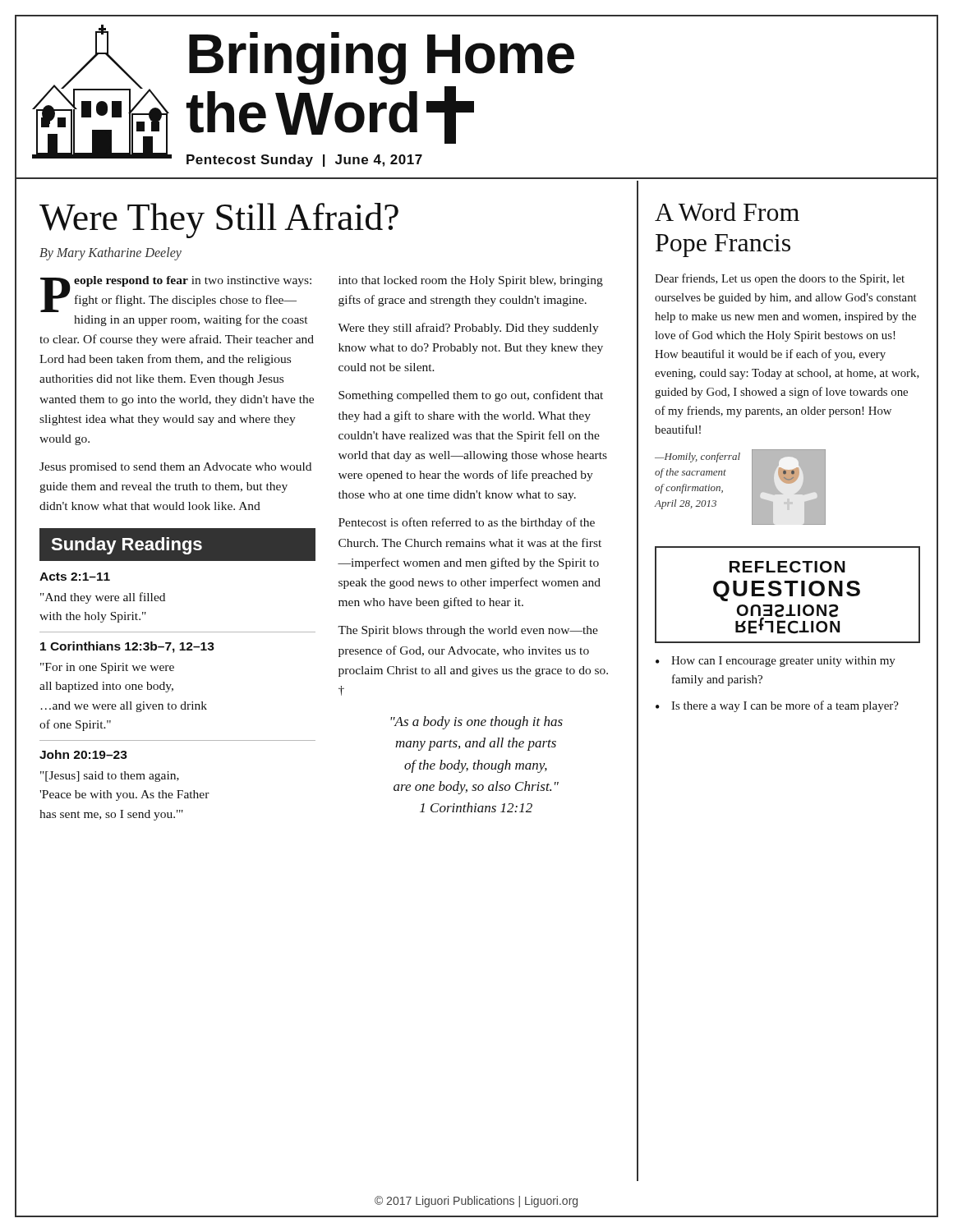Locate the block of text that opens with "Pentecost is often referred to as the birthday"
The image size is (953, 1232).
click(x=470, y=562)
